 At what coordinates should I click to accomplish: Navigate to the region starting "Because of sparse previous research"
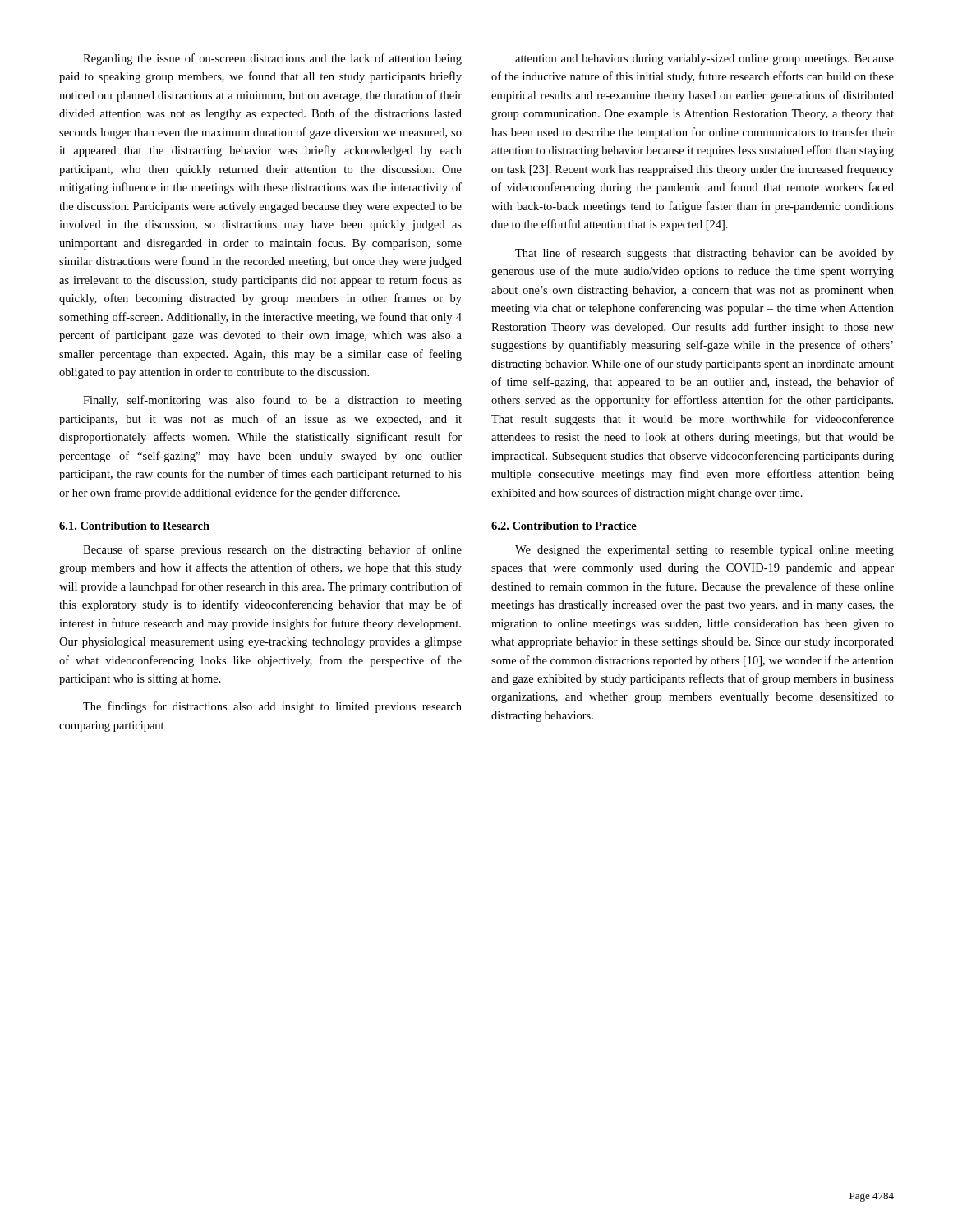260,614
